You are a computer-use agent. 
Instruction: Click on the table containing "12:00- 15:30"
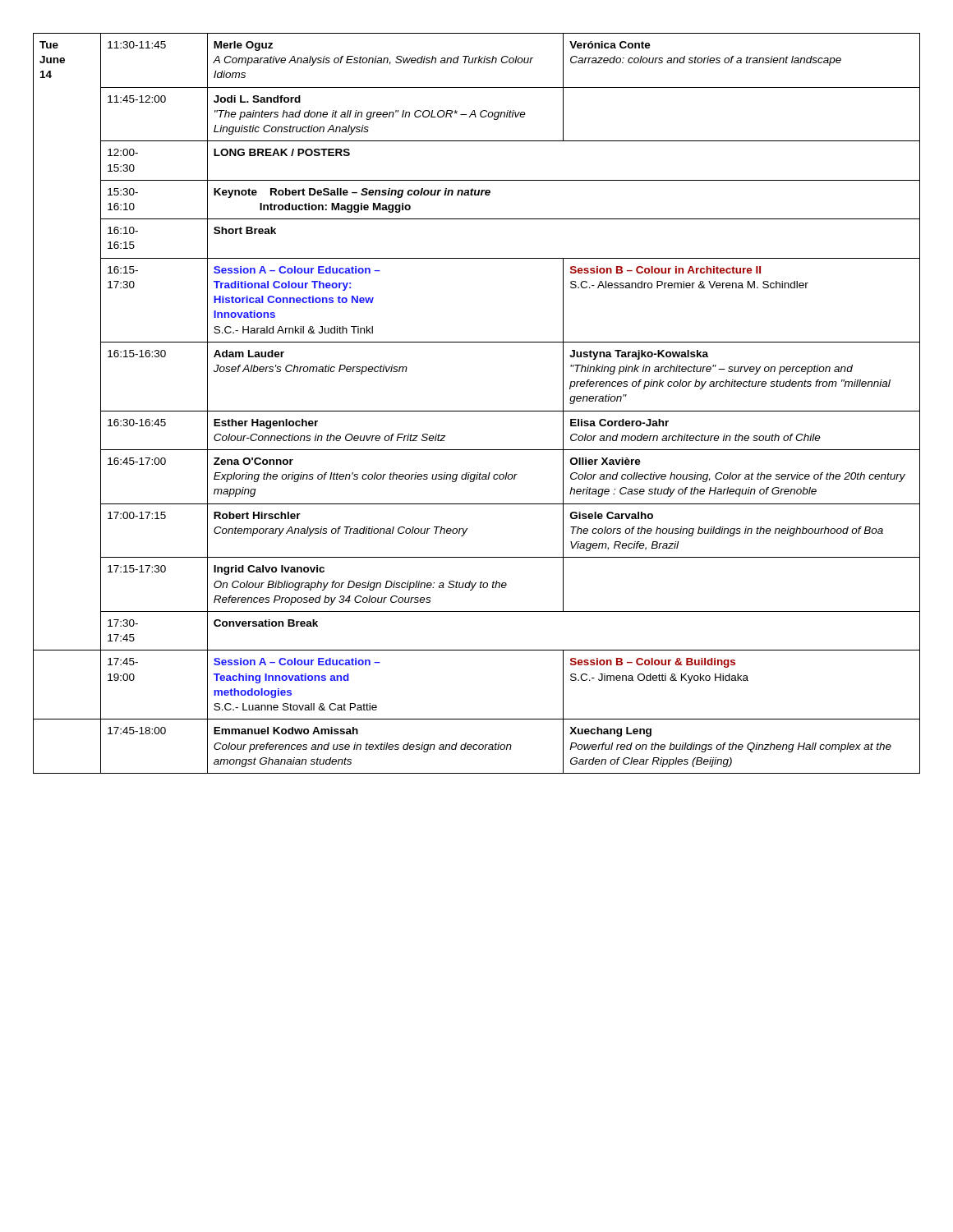(x=476, y=403)
